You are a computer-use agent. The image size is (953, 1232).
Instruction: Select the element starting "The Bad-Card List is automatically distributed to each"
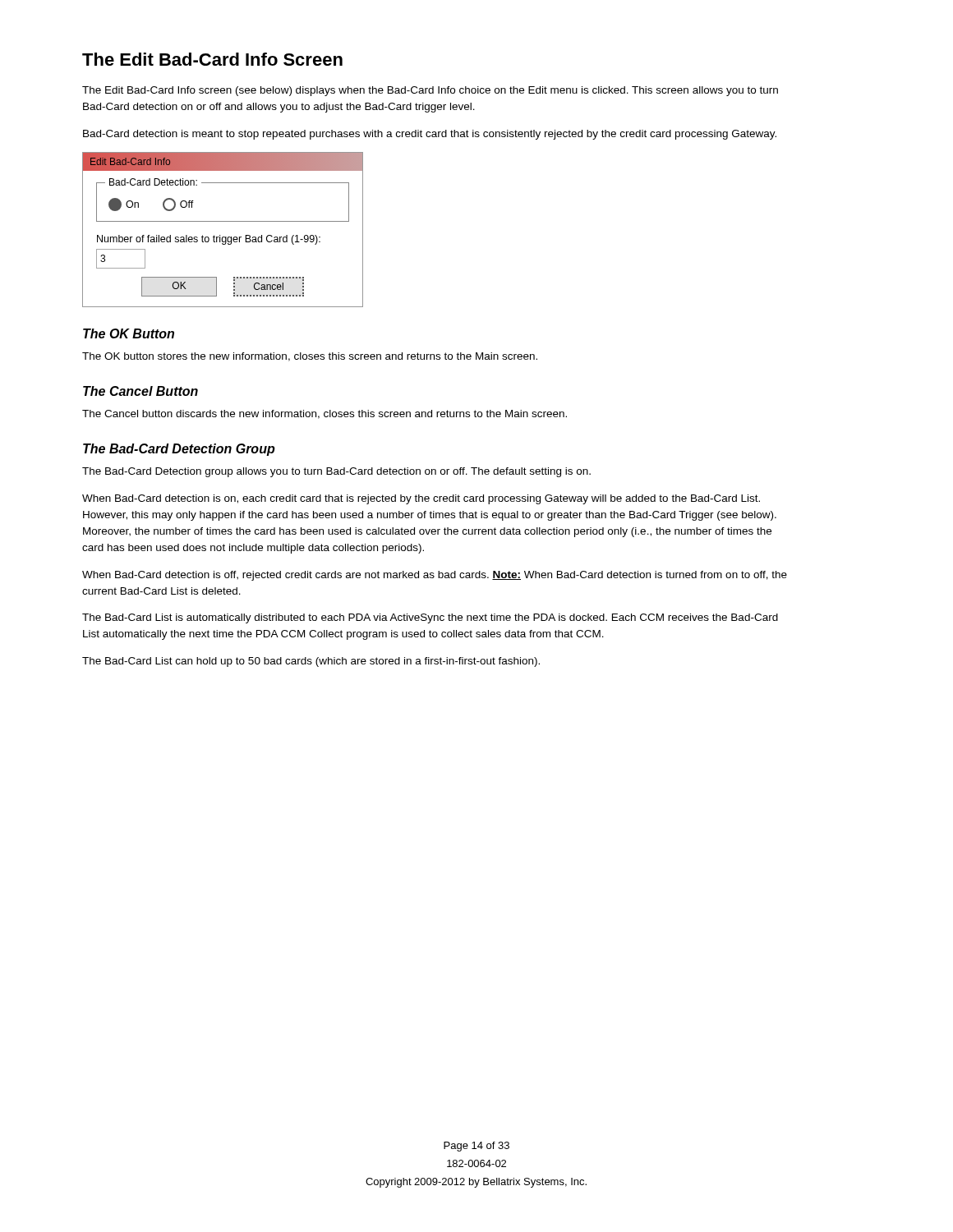[x=430, y=626]
